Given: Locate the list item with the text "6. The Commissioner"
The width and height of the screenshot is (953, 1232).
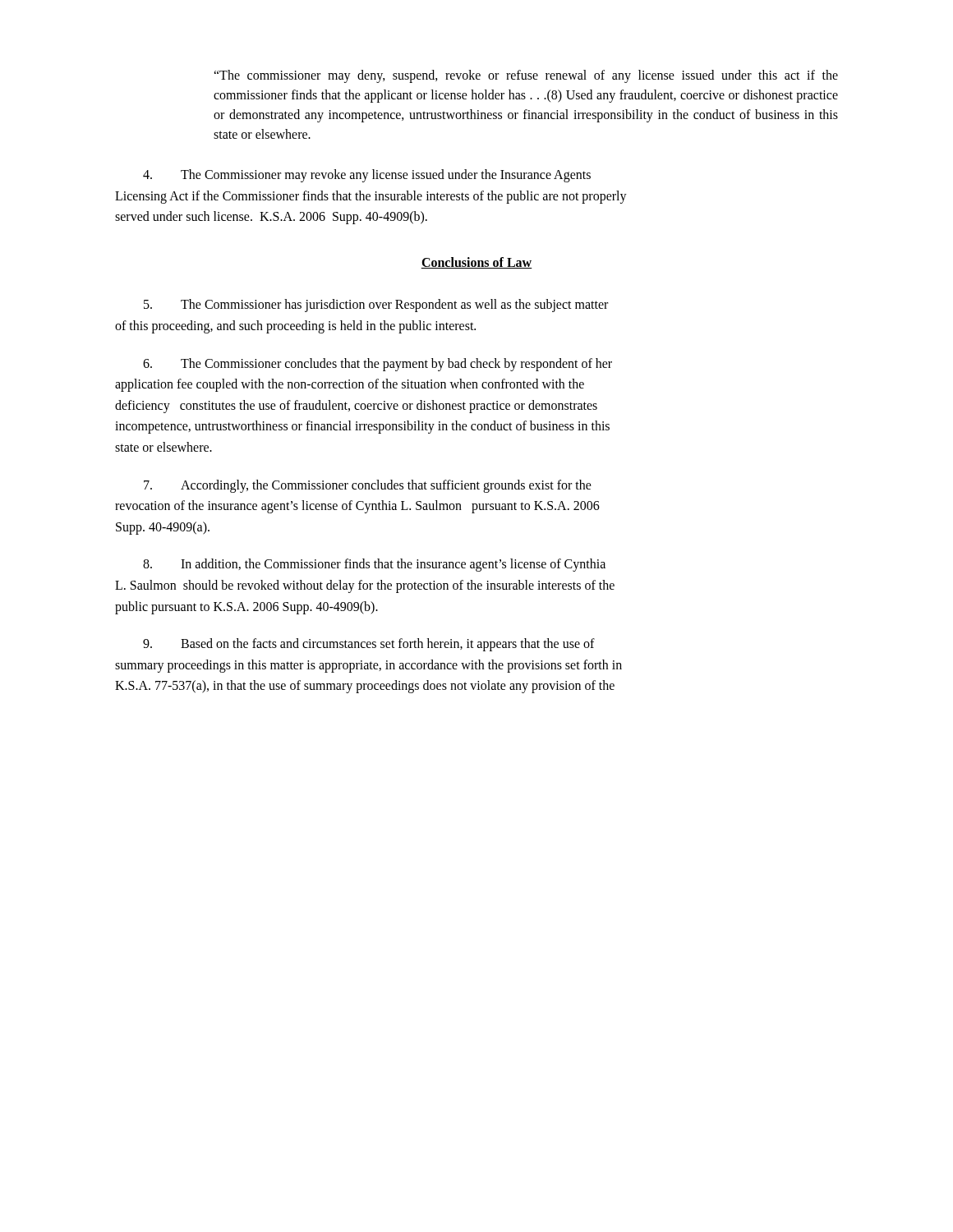Looking at the screenshot, I should (476, 405).
